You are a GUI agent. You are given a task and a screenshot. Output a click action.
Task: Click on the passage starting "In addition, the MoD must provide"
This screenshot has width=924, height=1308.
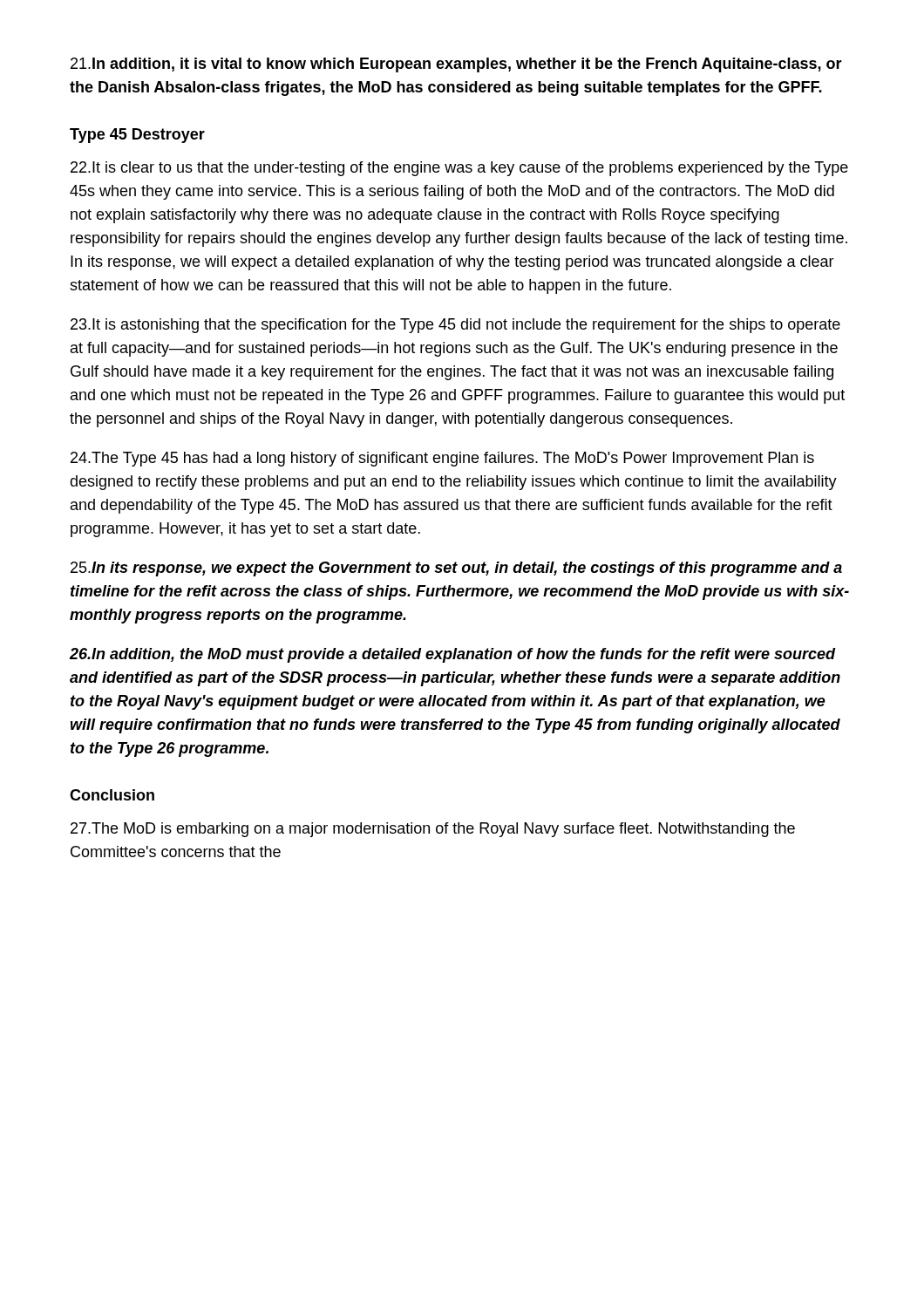455,701
